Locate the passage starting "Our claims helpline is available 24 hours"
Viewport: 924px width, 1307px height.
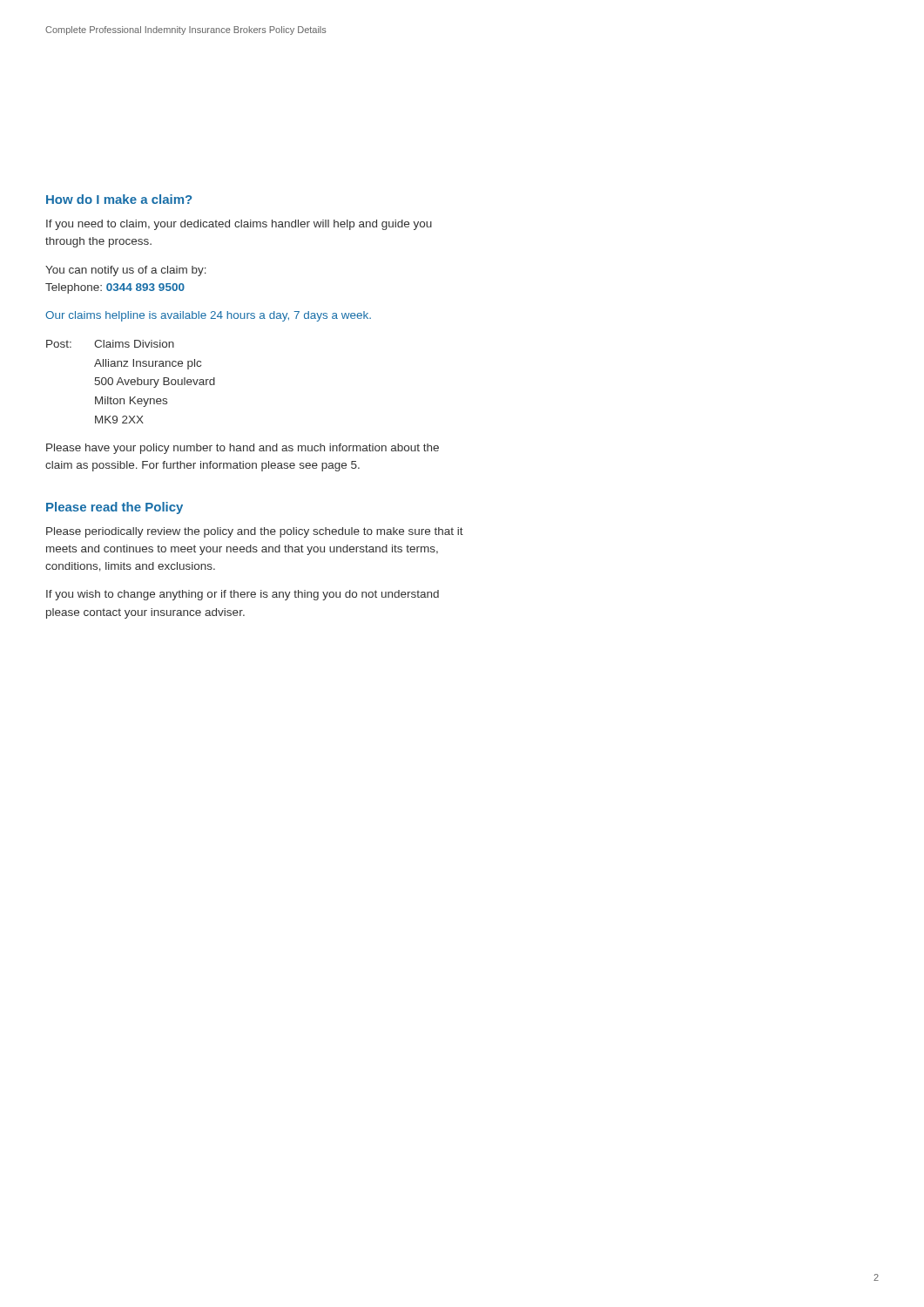pos(209,315)
